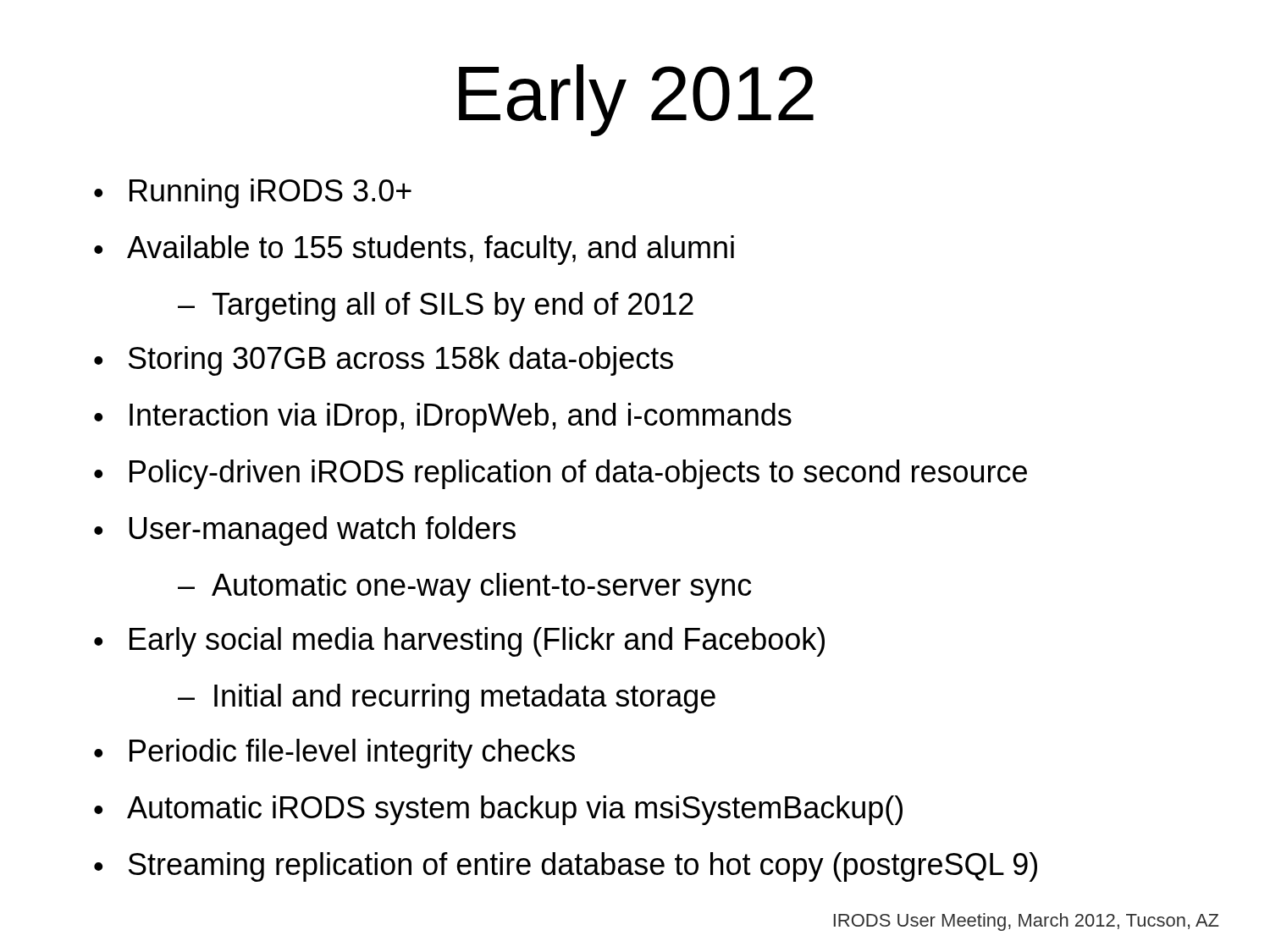Locate the list item that says "• Early social media harvesting"
1270x952 pixels.
pos(460,641)
